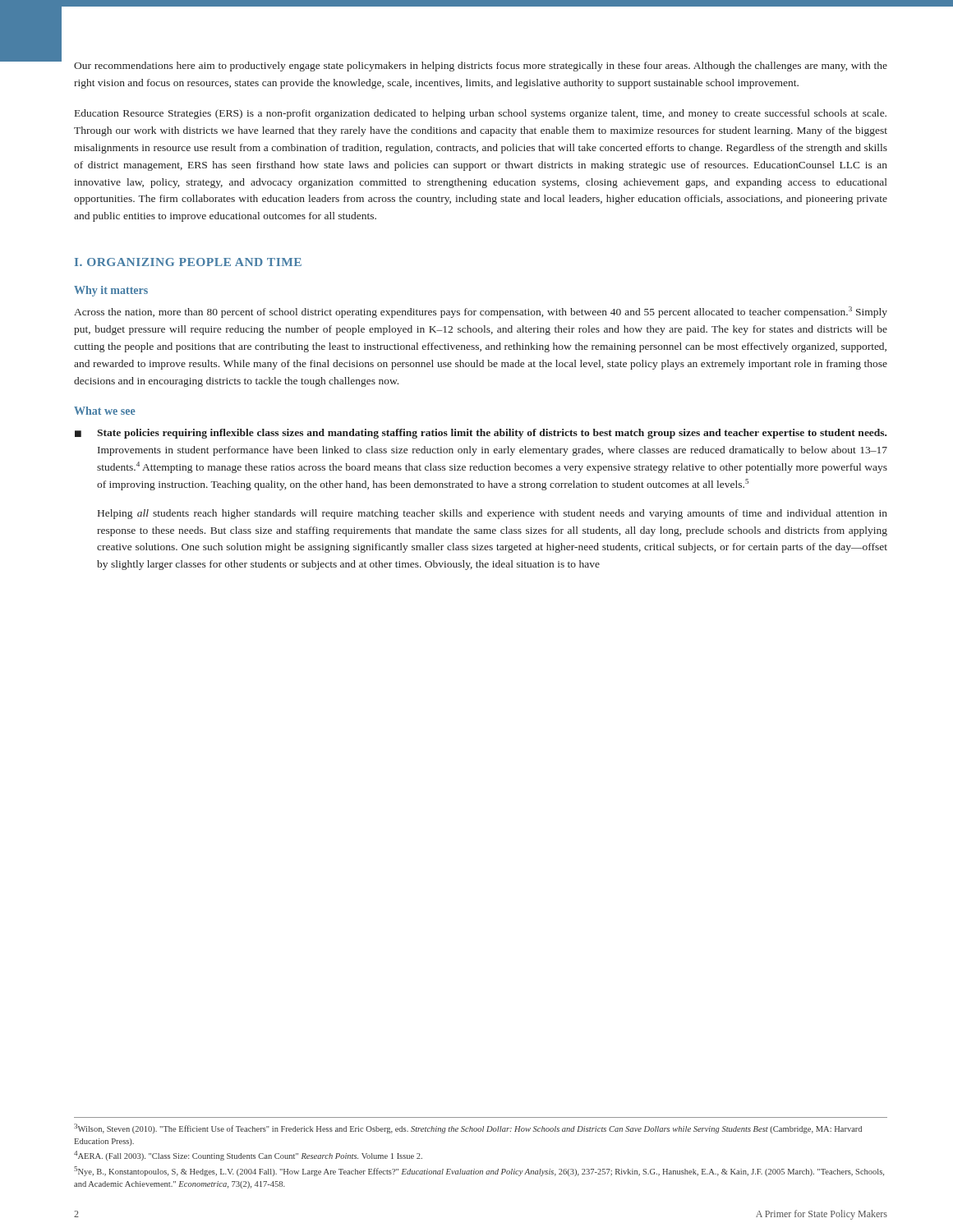
Task: Point to the passage starting "Across the nation, more than 80 percent of"
Action: (481, 346)
